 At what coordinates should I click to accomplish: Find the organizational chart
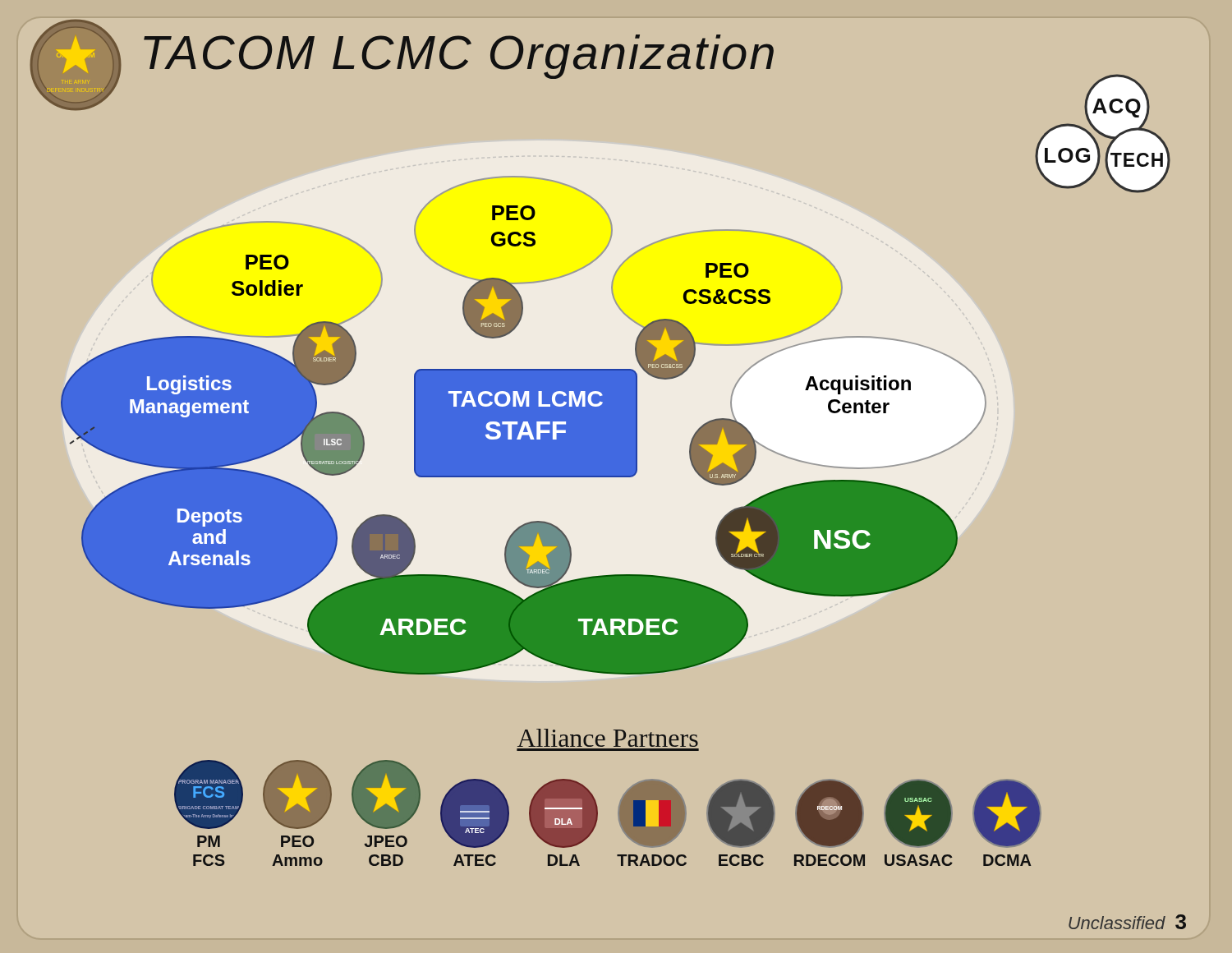click(x=567, y=411)
